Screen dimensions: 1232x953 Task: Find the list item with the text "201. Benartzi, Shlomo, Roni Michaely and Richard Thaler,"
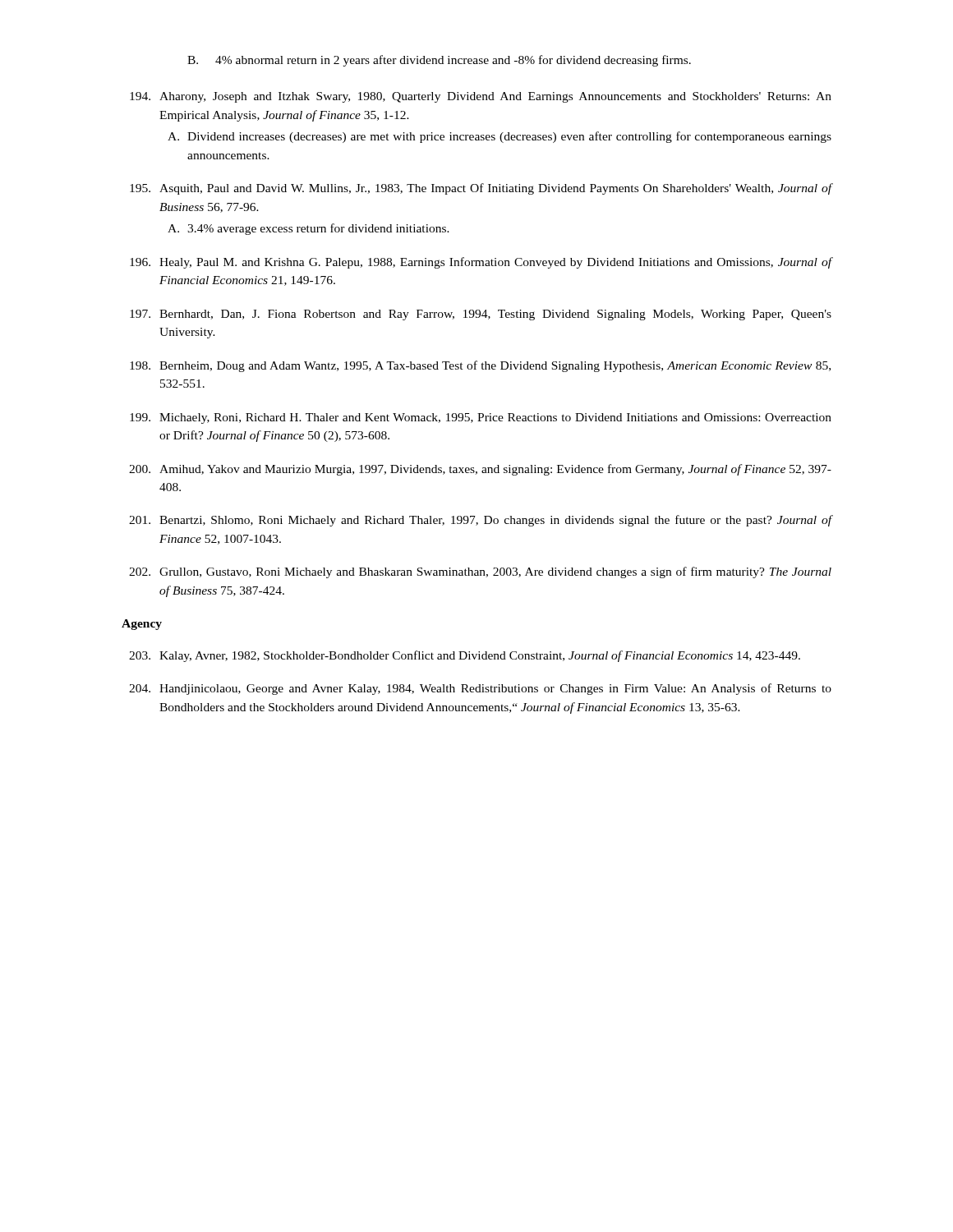476,530
